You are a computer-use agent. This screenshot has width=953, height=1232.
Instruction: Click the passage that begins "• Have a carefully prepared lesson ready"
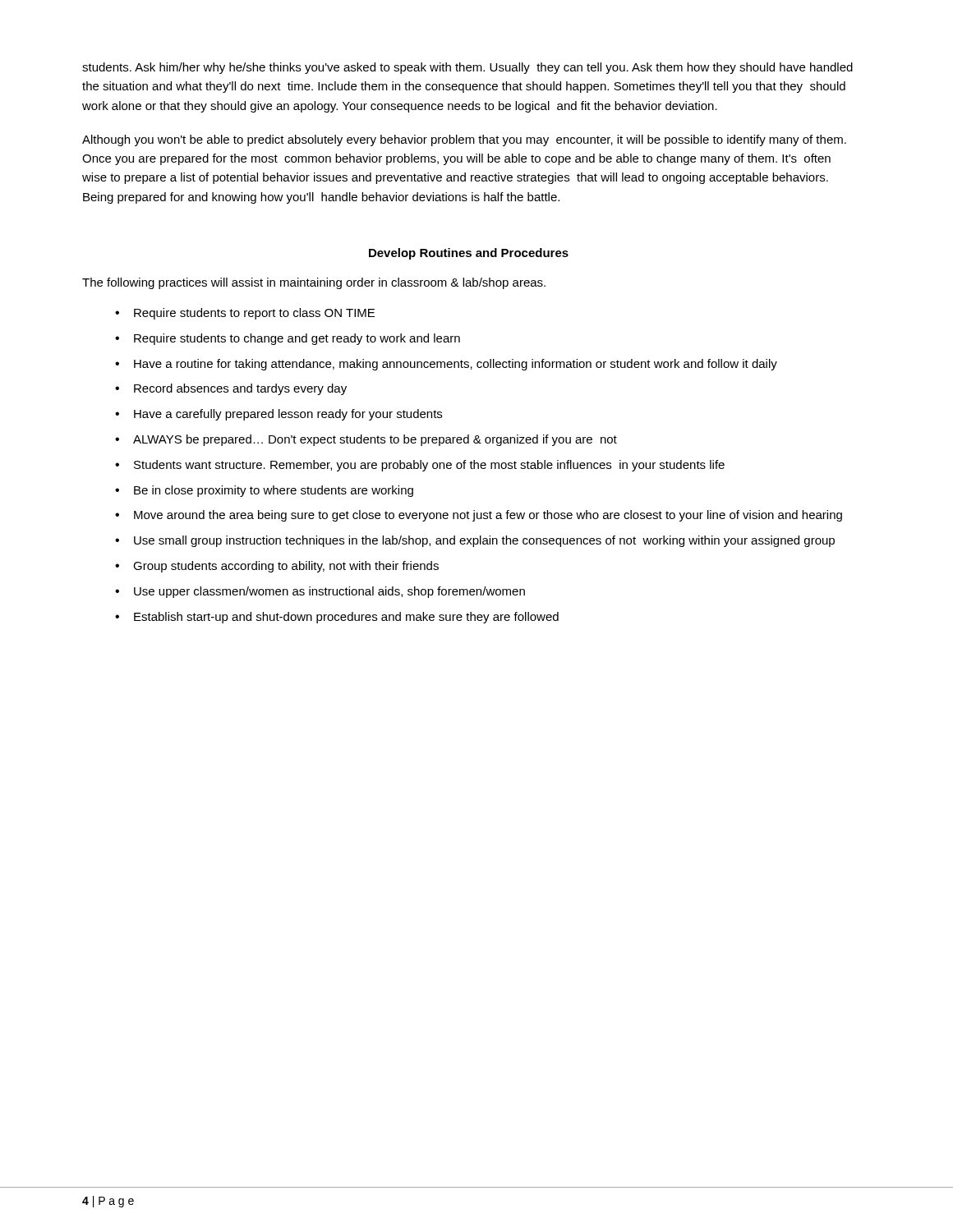[279, 415]
